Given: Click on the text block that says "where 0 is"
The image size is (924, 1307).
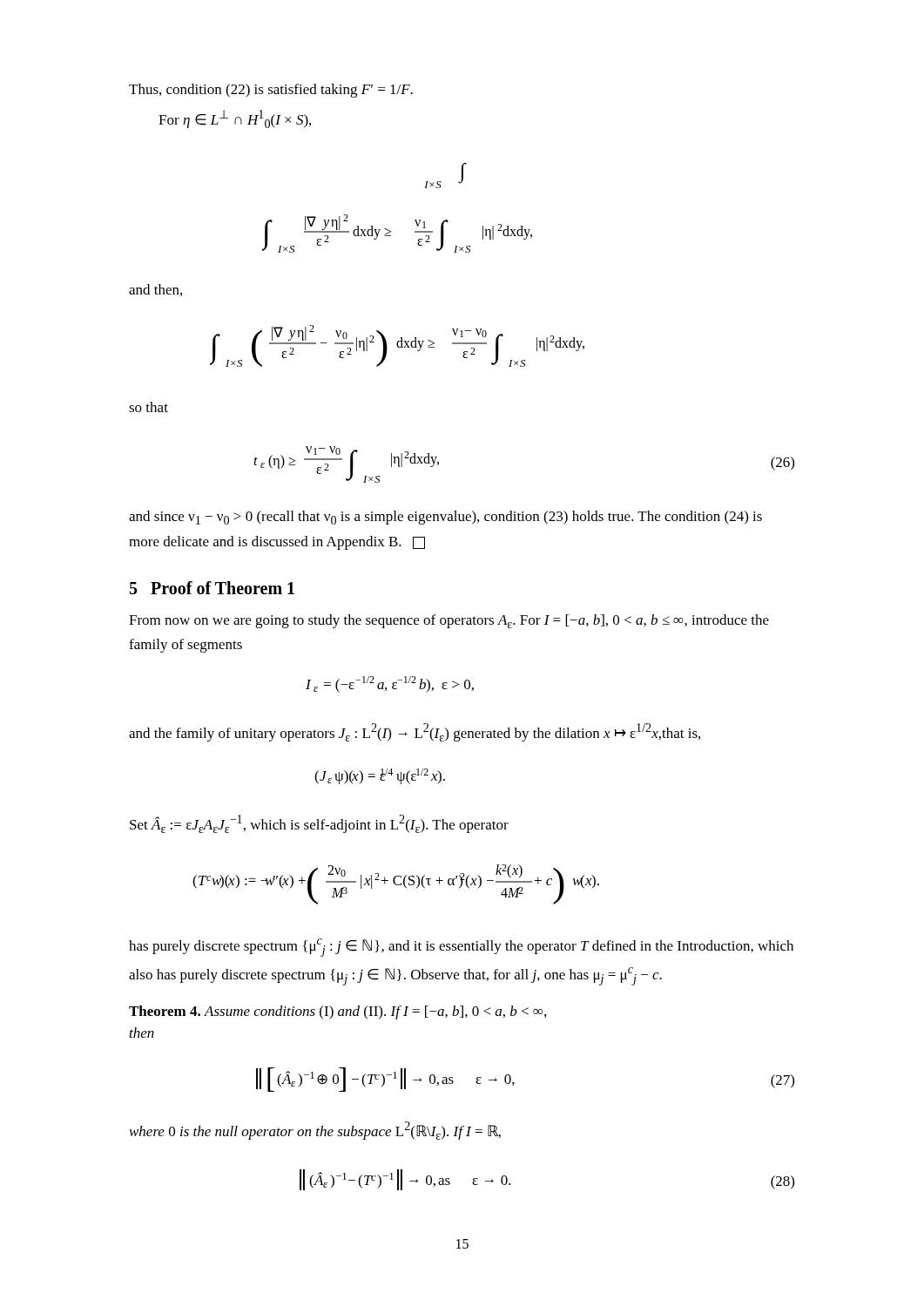Looking at the screenshot, I should (462, 1131).
